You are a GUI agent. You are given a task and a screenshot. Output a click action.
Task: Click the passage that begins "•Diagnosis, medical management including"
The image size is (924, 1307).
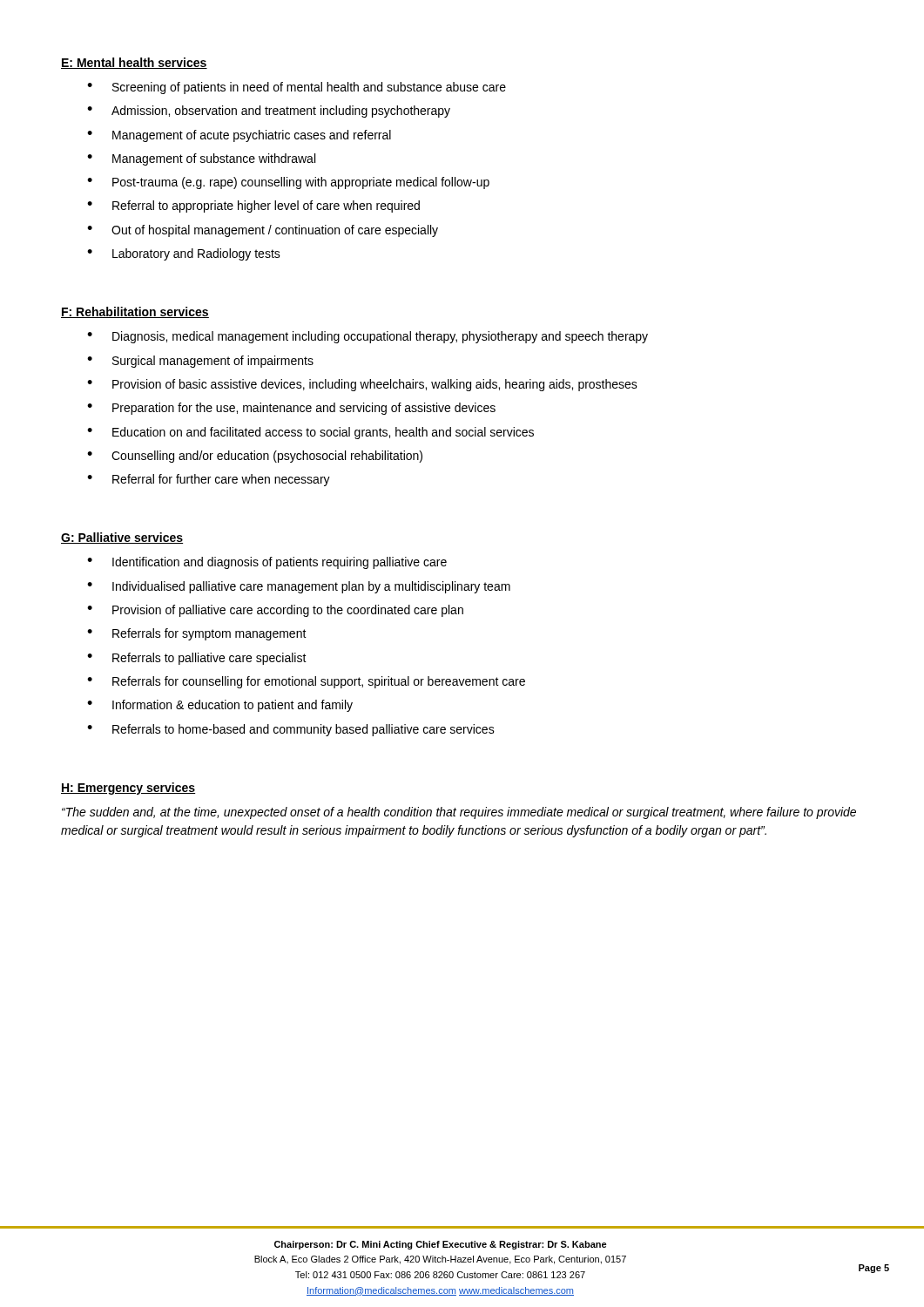[462, 337]
